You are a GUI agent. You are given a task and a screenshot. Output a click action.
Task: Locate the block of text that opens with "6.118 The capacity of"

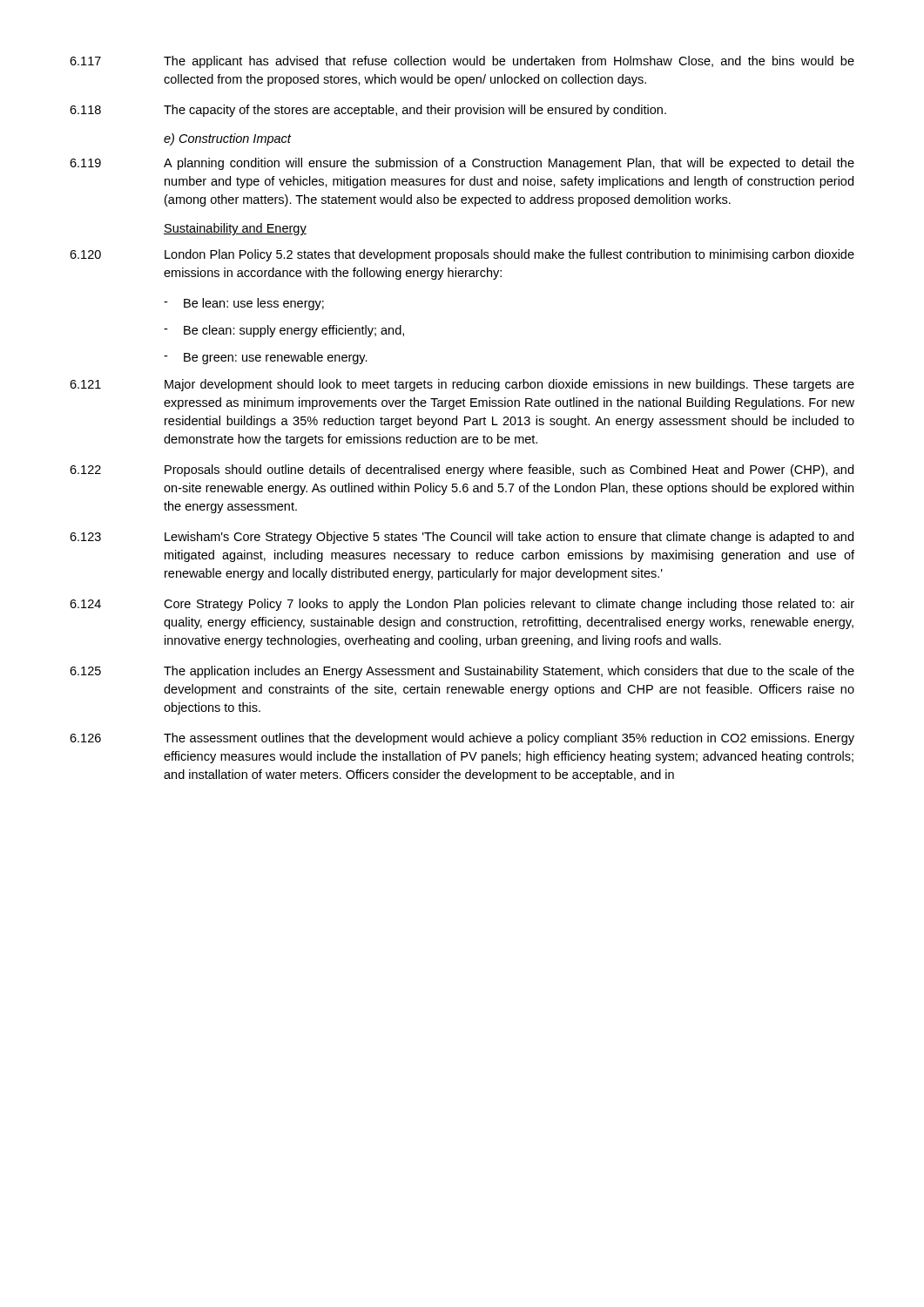[x=462, y=110]
